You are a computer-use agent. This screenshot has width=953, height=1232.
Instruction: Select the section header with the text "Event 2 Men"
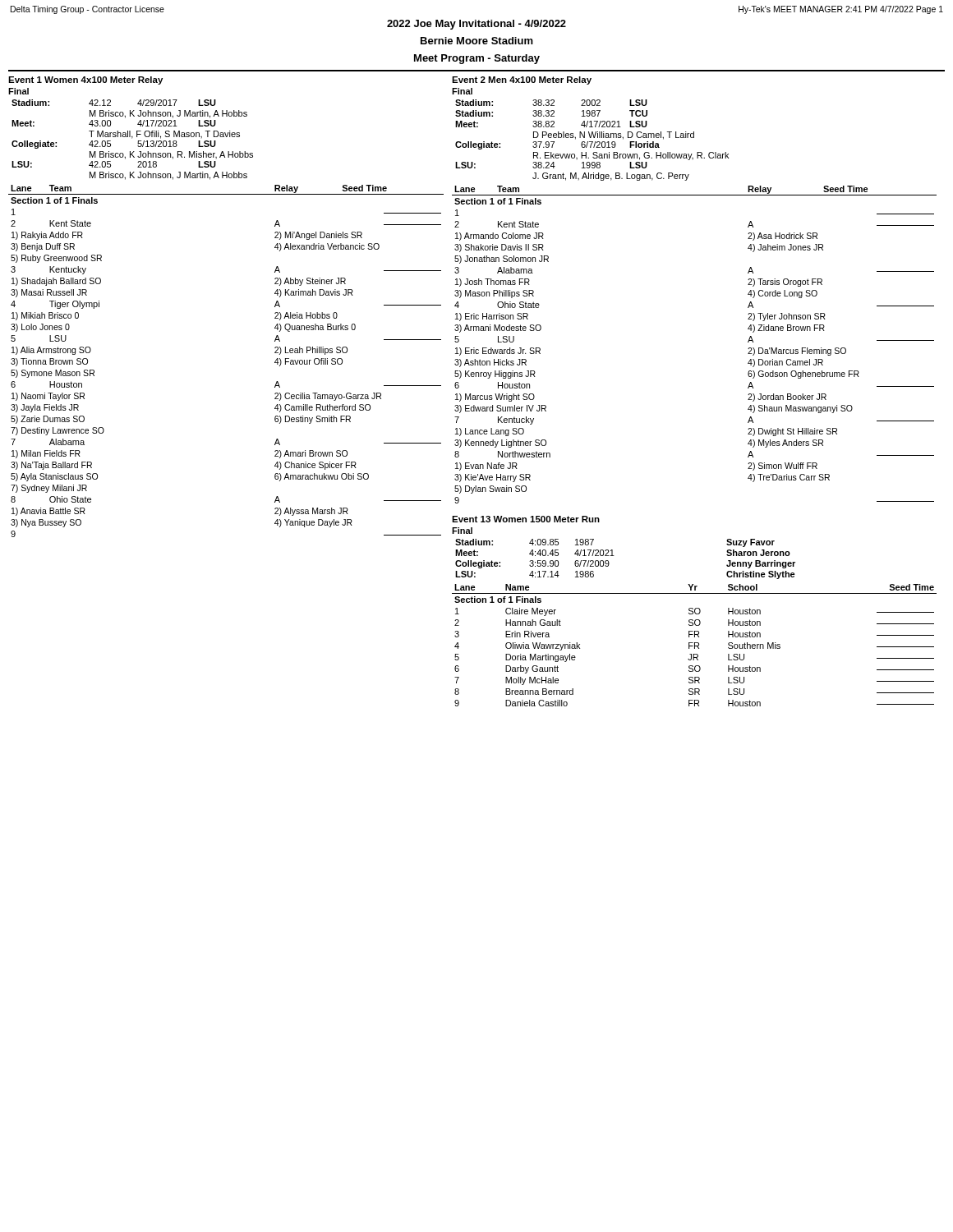[x=522, y=80]
